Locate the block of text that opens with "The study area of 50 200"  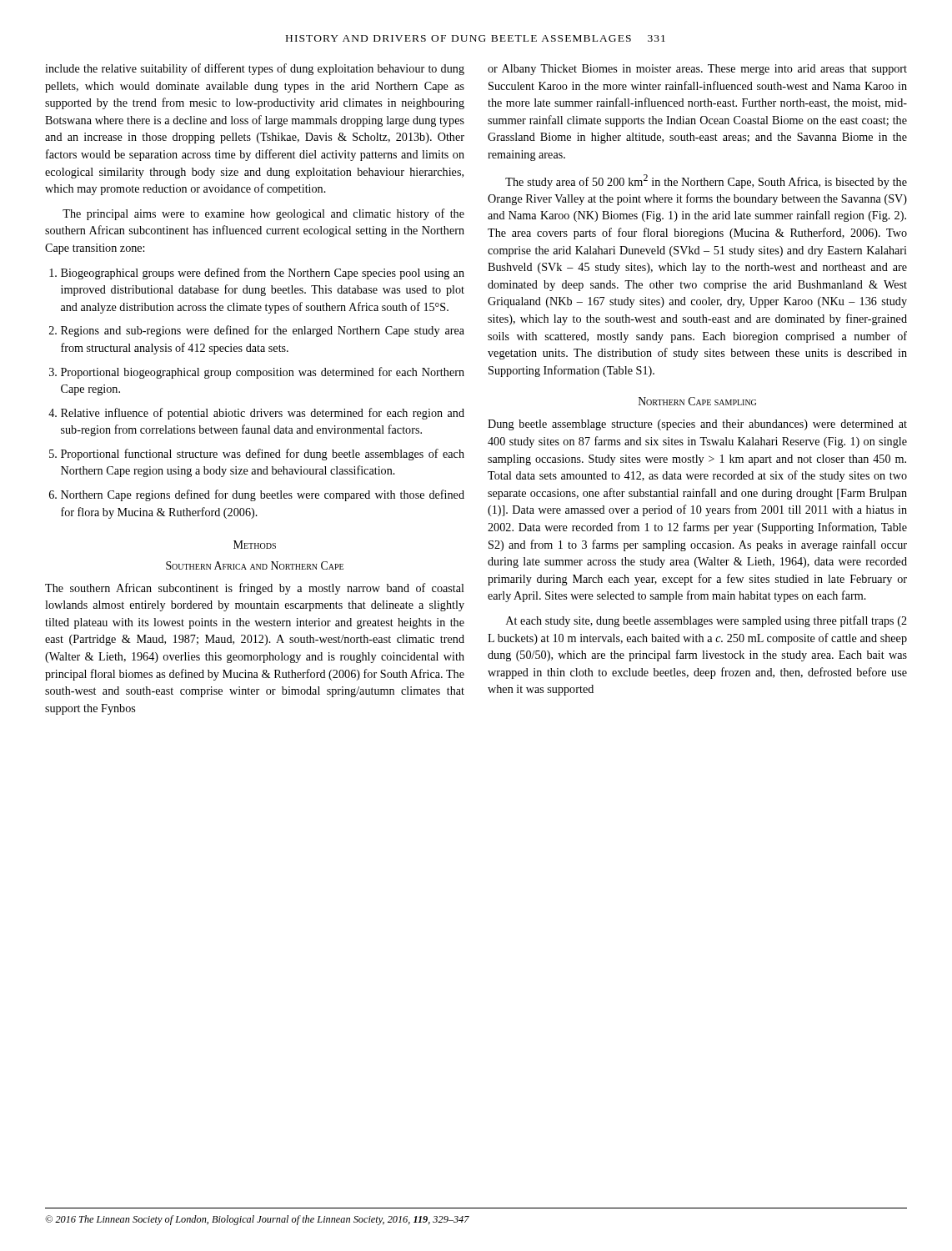point(697,275)
